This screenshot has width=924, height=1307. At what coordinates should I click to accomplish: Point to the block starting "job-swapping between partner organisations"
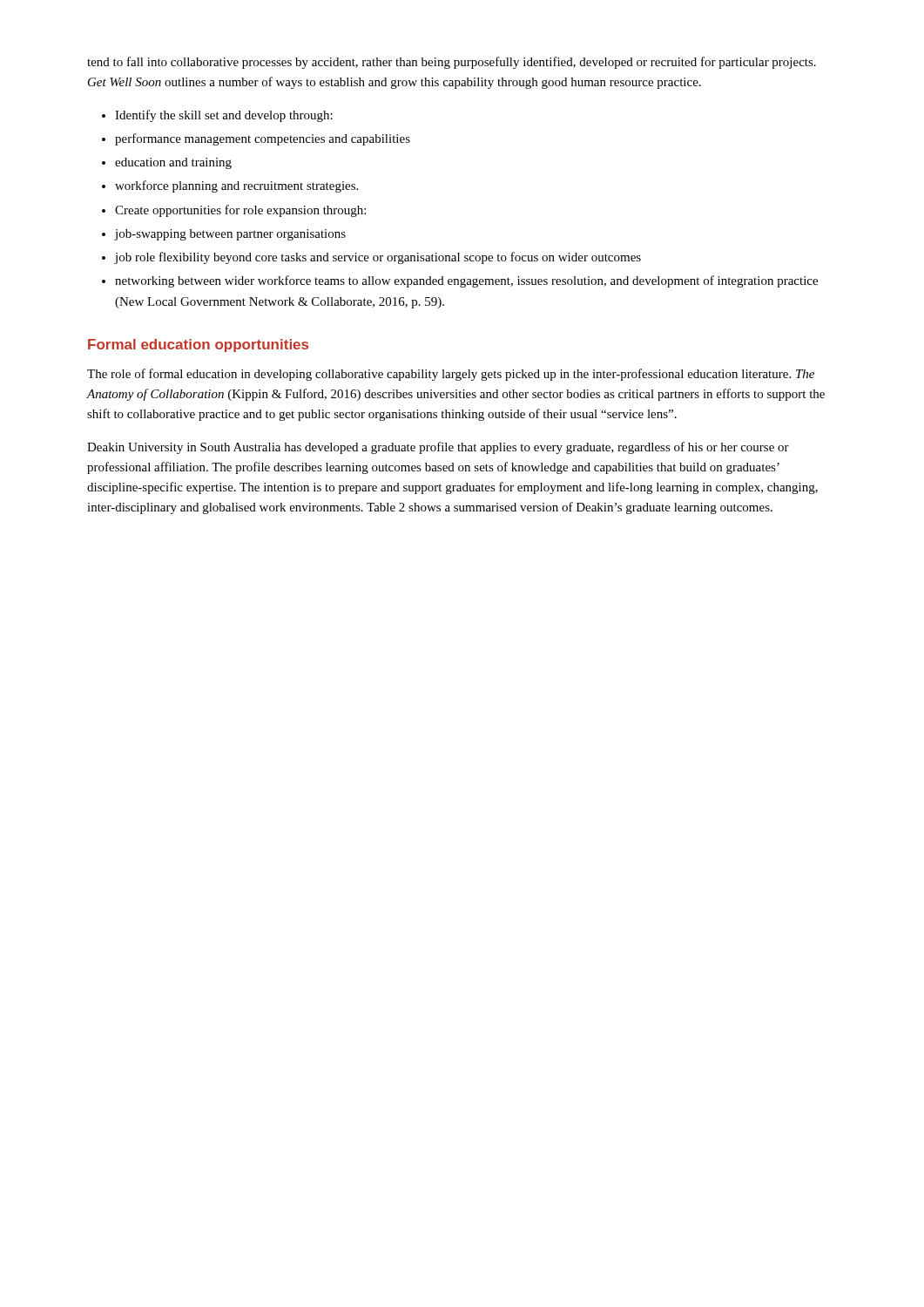230,233
